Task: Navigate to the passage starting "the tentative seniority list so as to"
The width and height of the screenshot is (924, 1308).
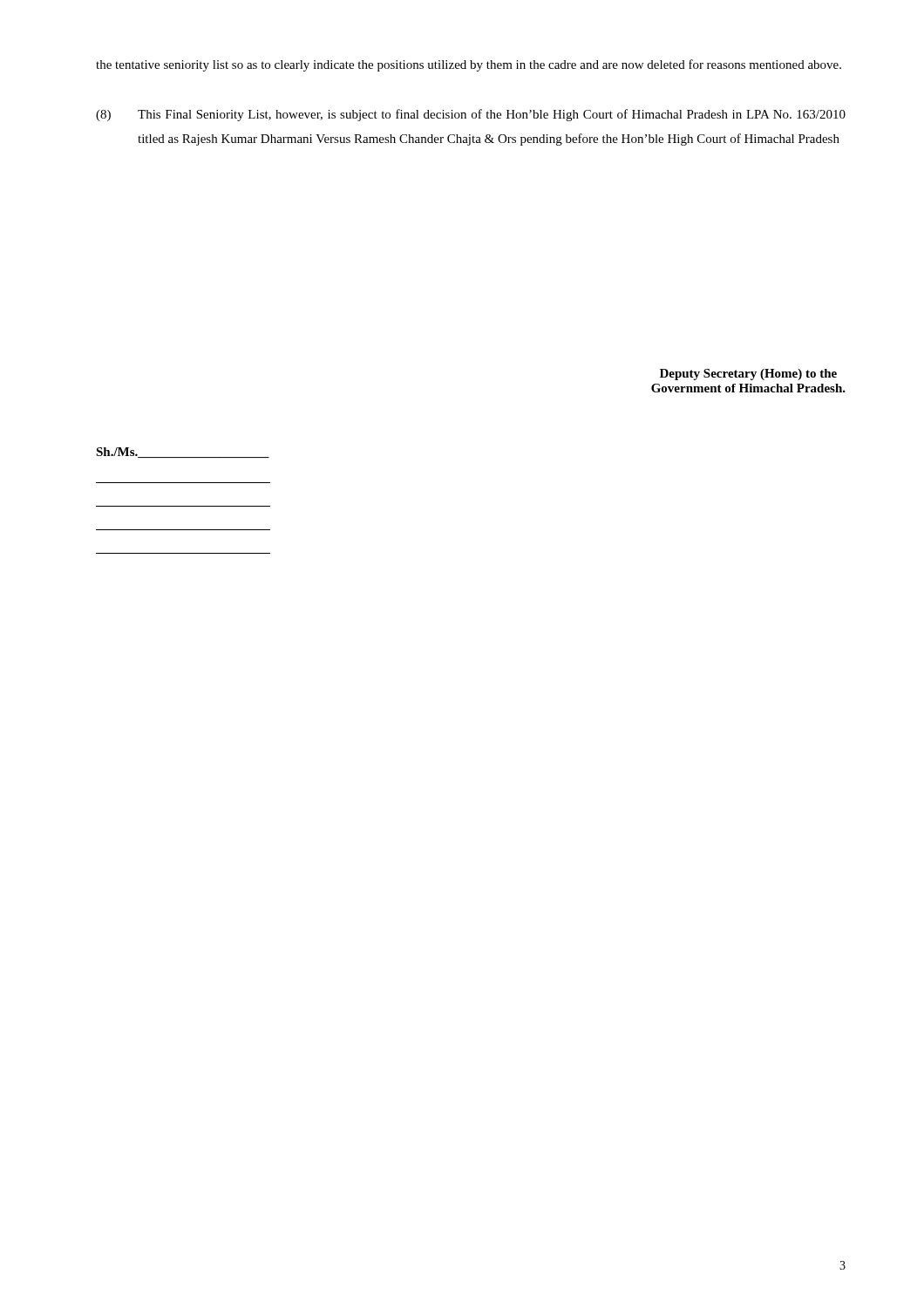Action: 469,65
